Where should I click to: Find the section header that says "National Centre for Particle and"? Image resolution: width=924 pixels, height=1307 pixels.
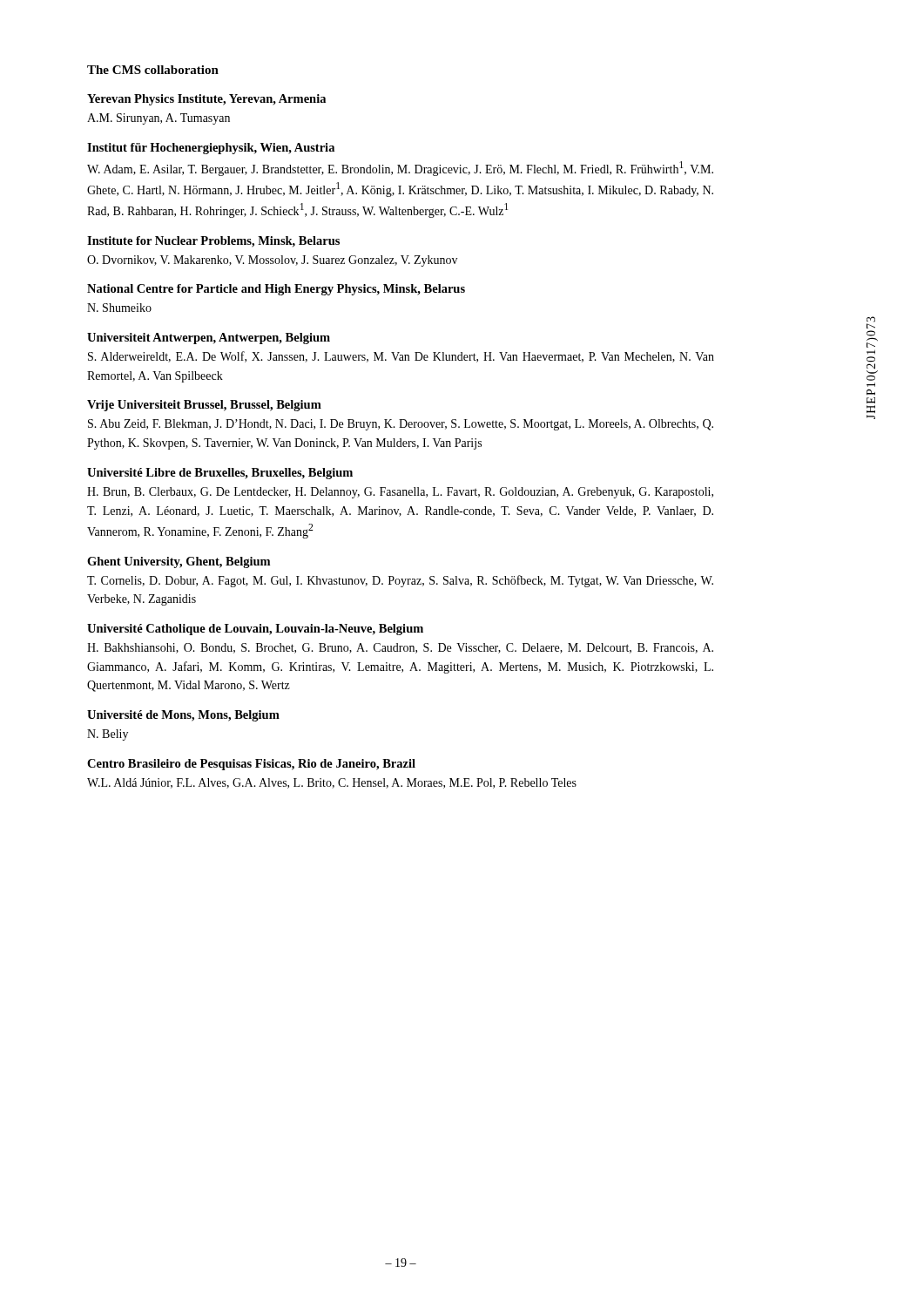276,289
